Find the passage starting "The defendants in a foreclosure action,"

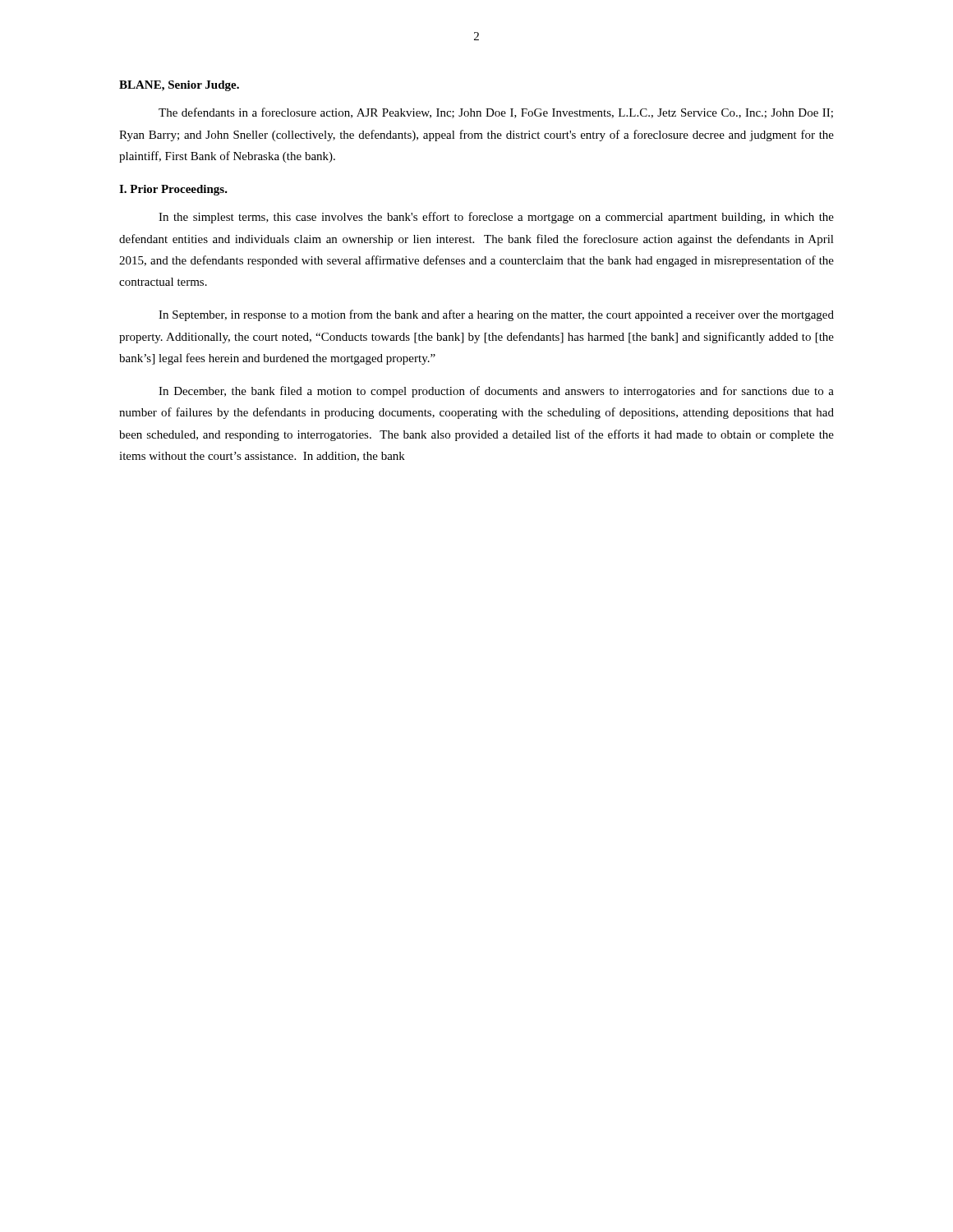(476, 134)
